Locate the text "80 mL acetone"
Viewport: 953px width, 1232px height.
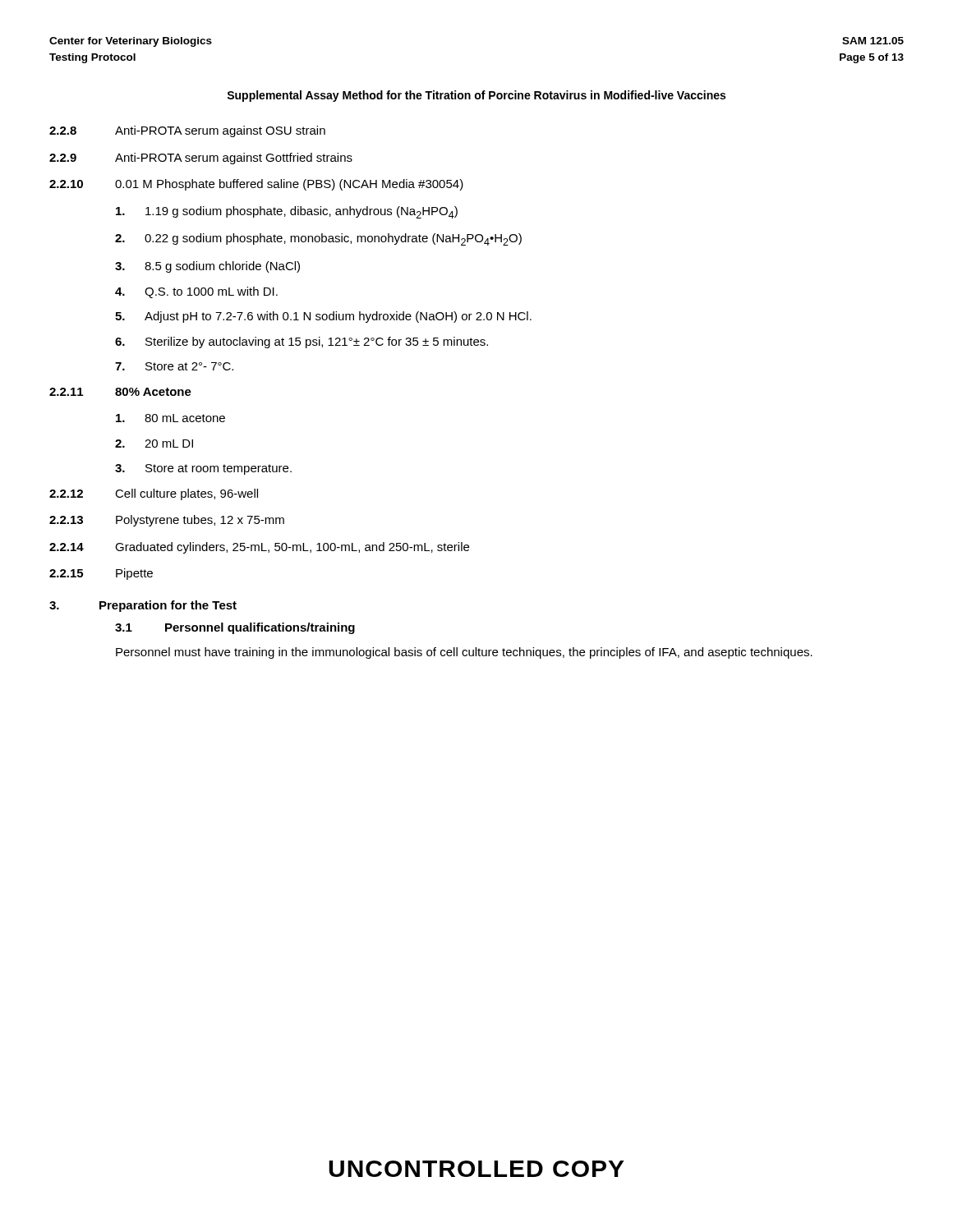(170, 418)
